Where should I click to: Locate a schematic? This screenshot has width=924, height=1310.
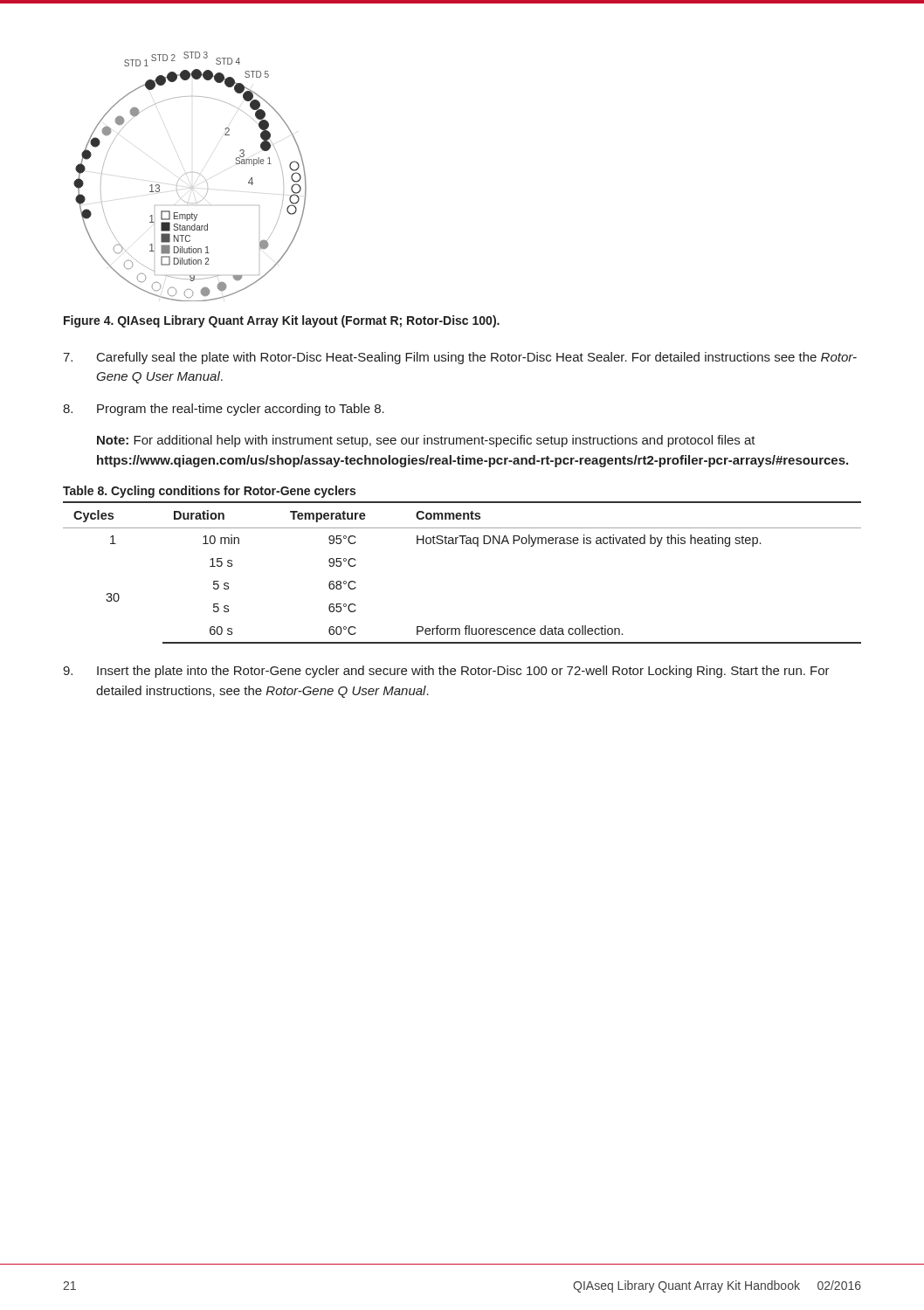pos(462,174)
